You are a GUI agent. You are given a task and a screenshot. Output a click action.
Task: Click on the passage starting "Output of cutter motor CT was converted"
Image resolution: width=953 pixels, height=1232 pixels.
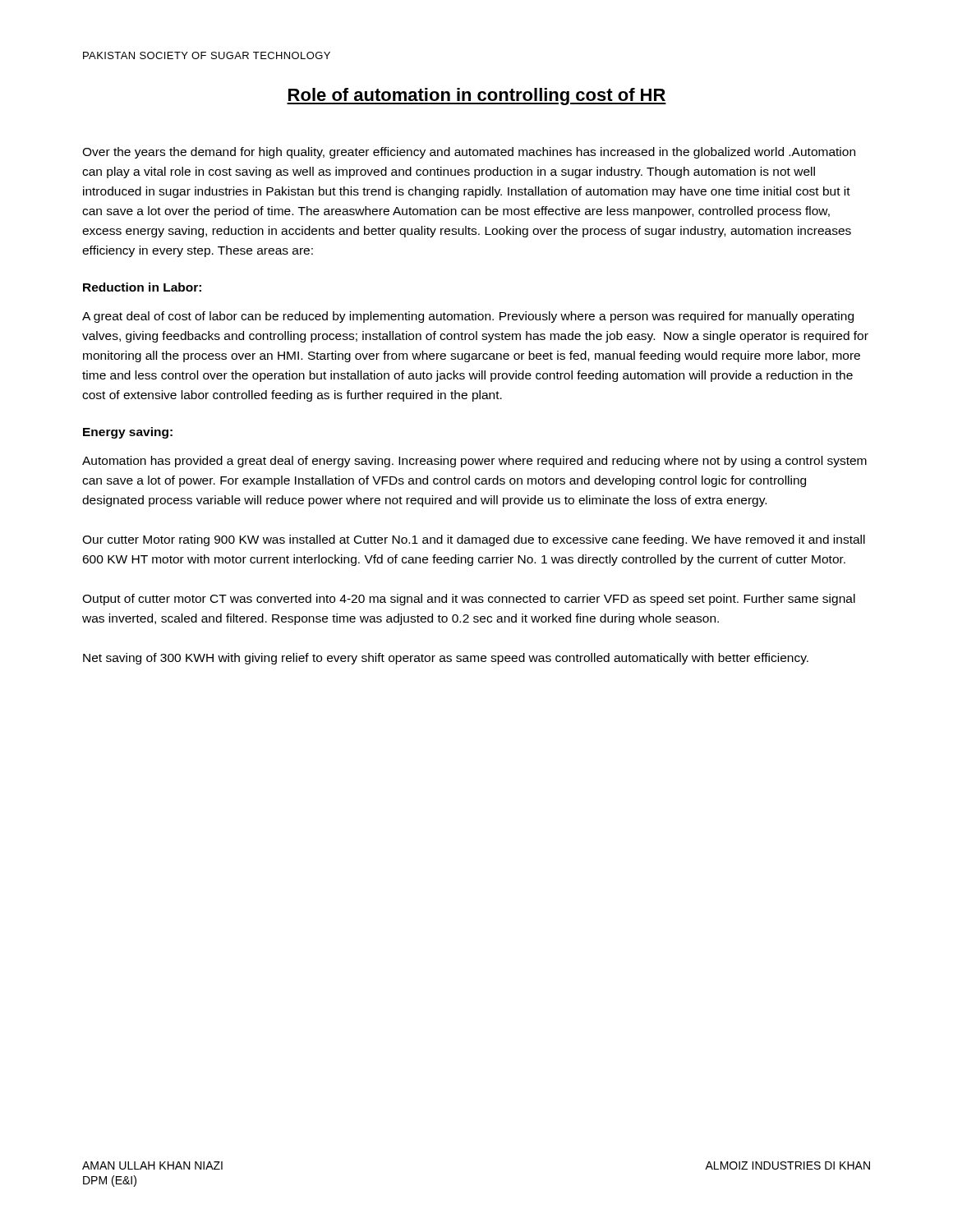click(x=469, y=608)
